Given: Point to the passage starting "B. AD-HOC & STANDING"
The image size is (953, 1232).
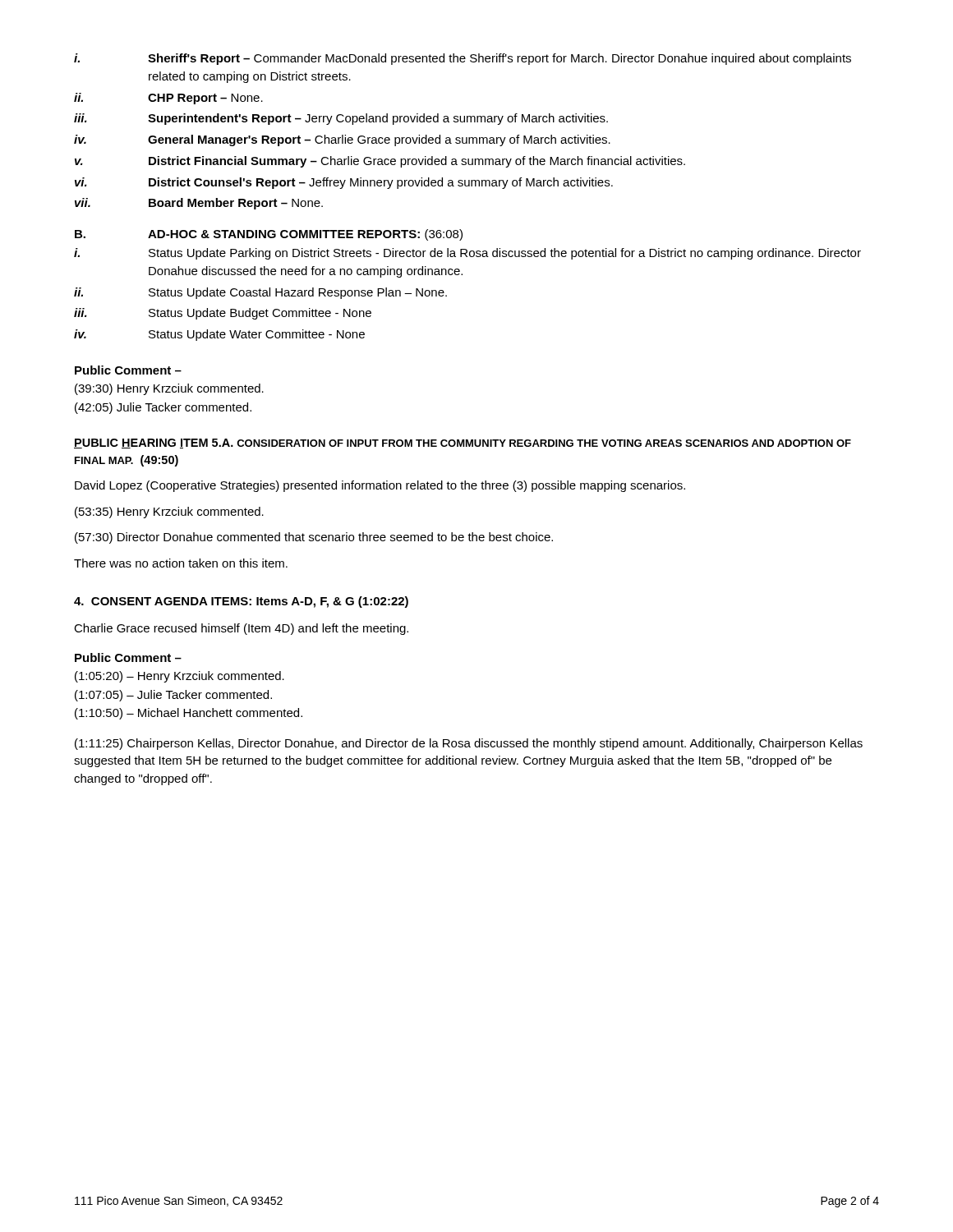Looking at the screenshot, I should (269, 234).
